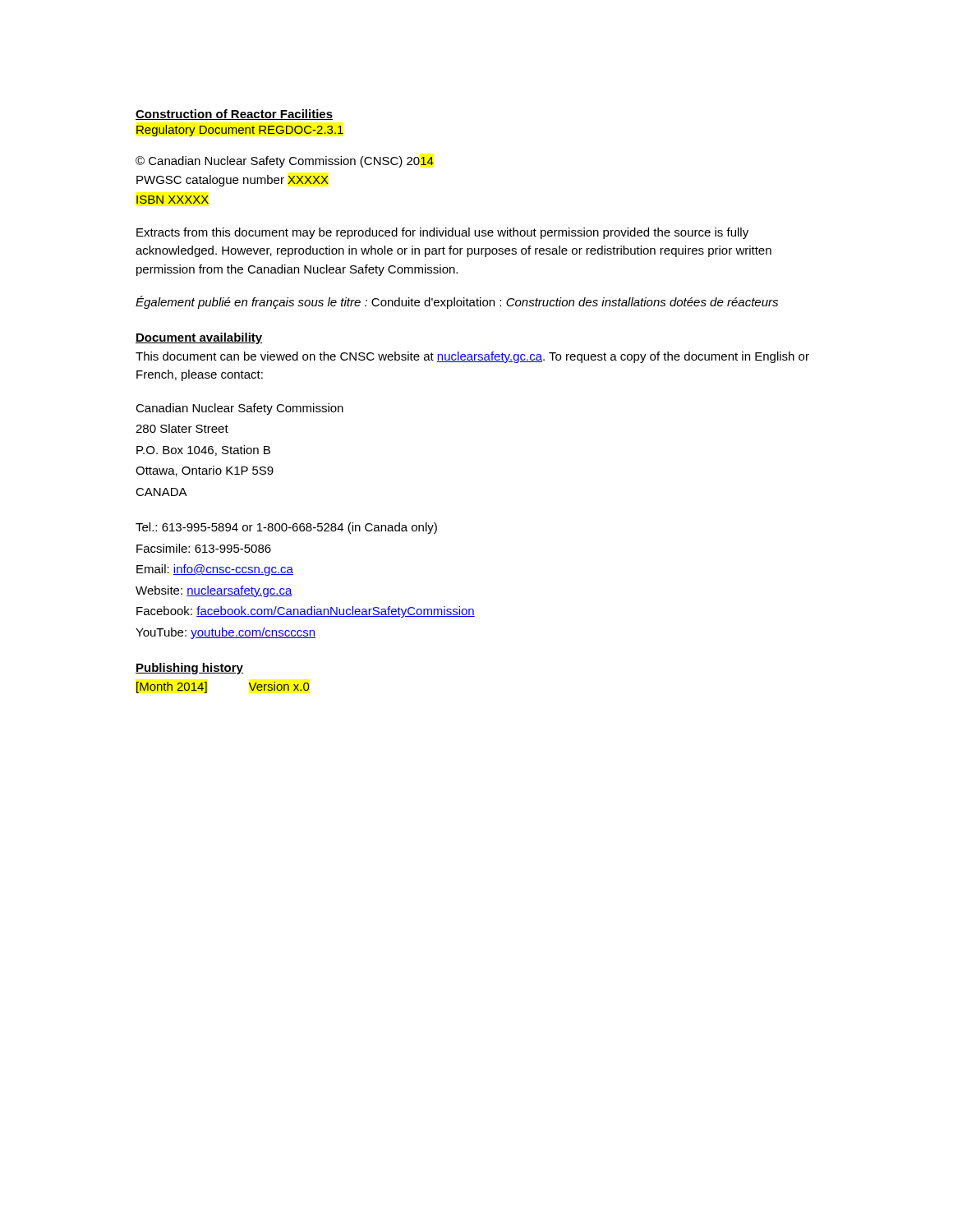Select the text containing "[Month 2014] Version x.0"
953x1232 pixels.
coord(165,687)
